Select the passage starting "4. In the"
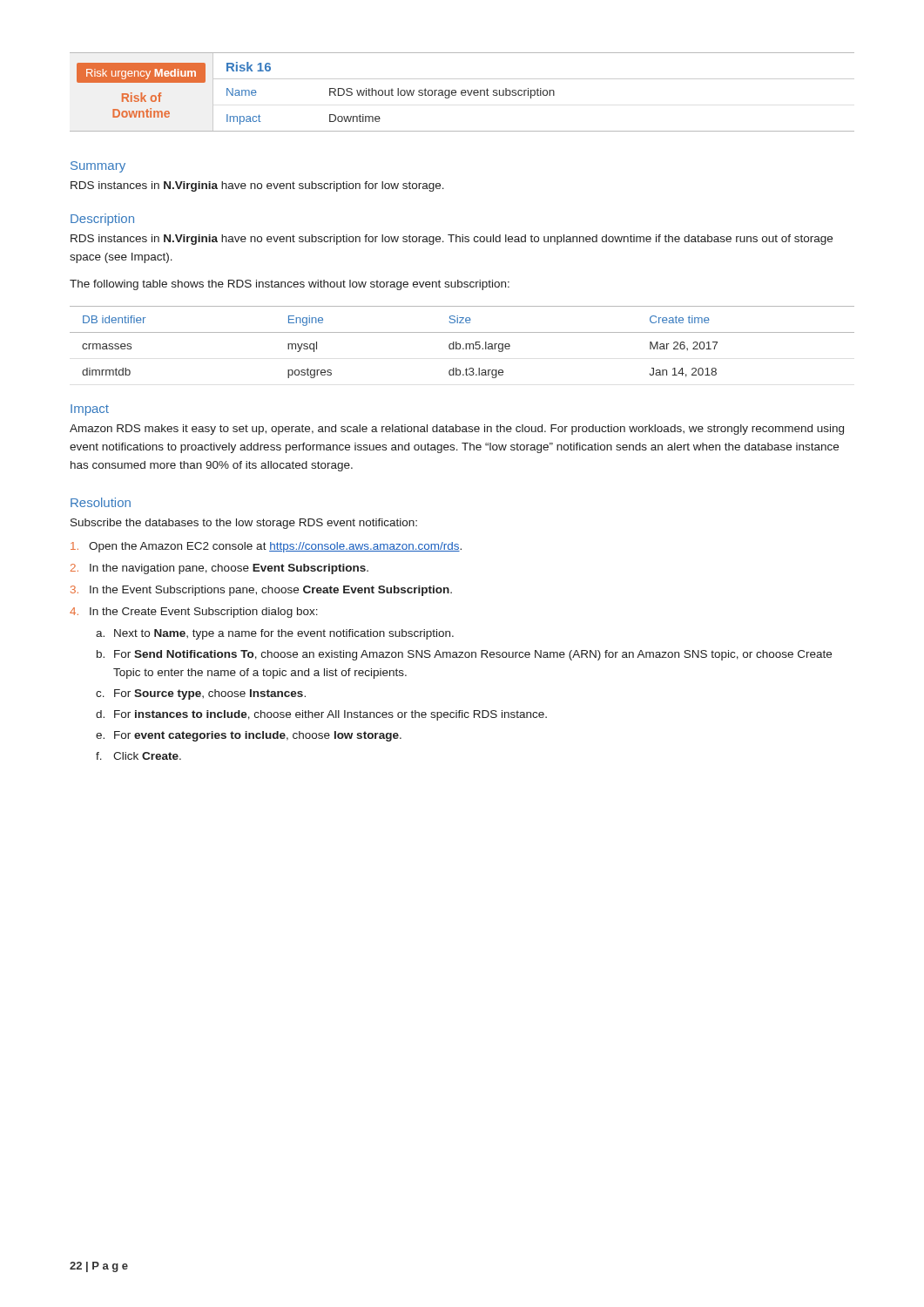This screenshot has width=924, height=1307. point(194,613)
